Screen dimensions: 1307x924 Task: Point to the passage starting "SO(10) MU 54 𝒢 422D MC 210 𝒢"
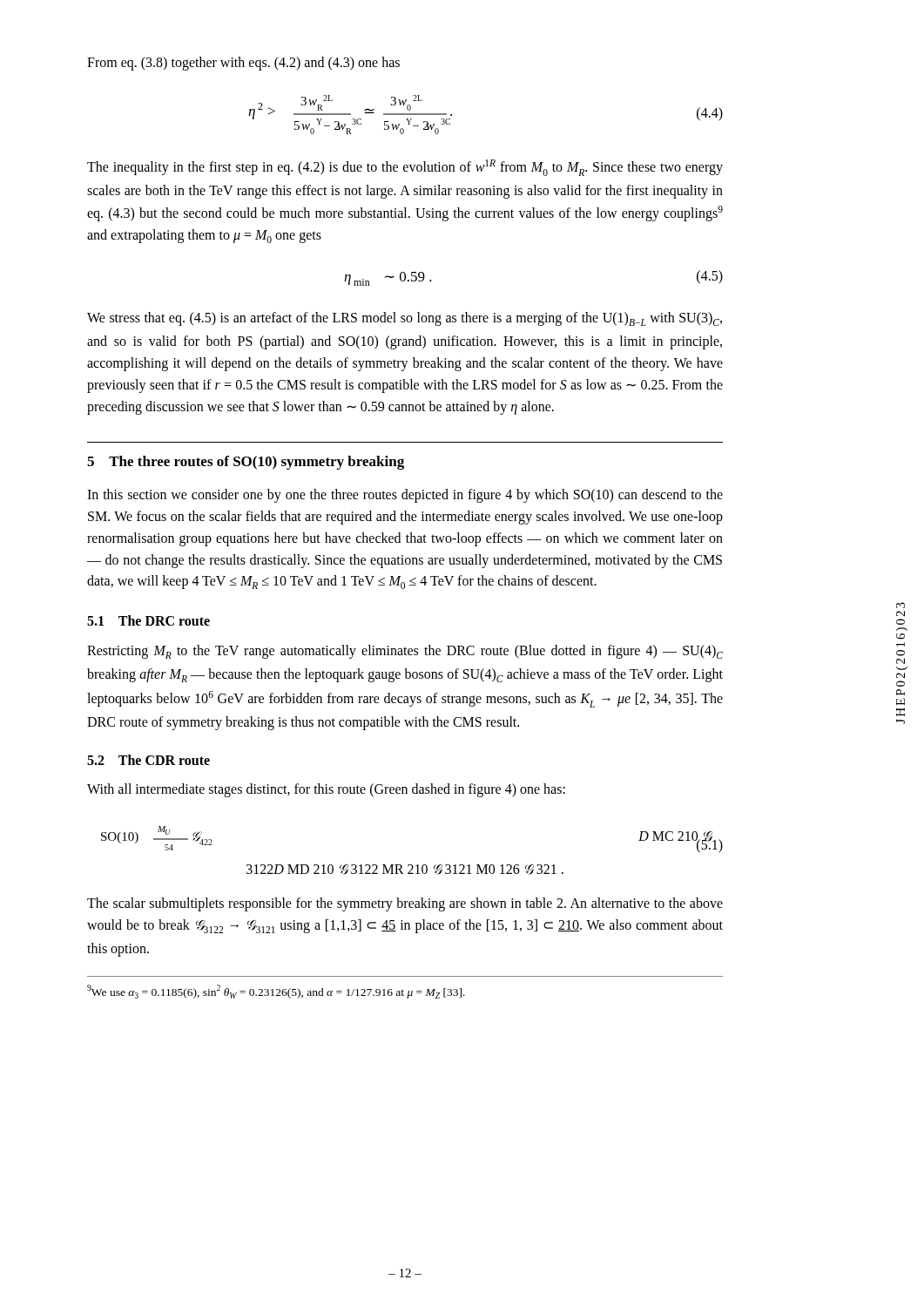[x=170, y=840]
